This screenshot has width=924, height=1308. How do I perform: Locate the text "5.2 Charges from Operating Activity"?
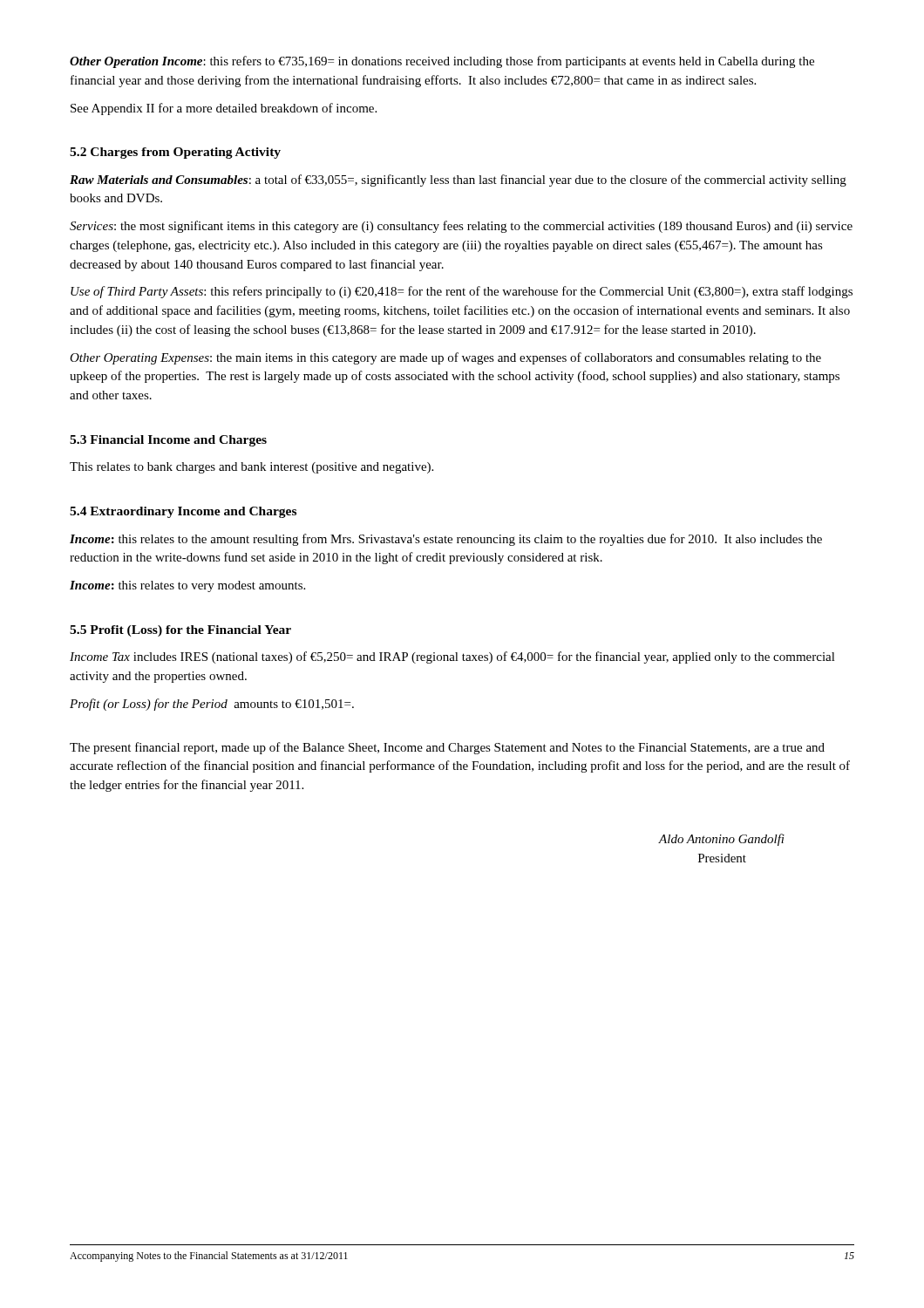pyautogui.click(x=175, y=153)
